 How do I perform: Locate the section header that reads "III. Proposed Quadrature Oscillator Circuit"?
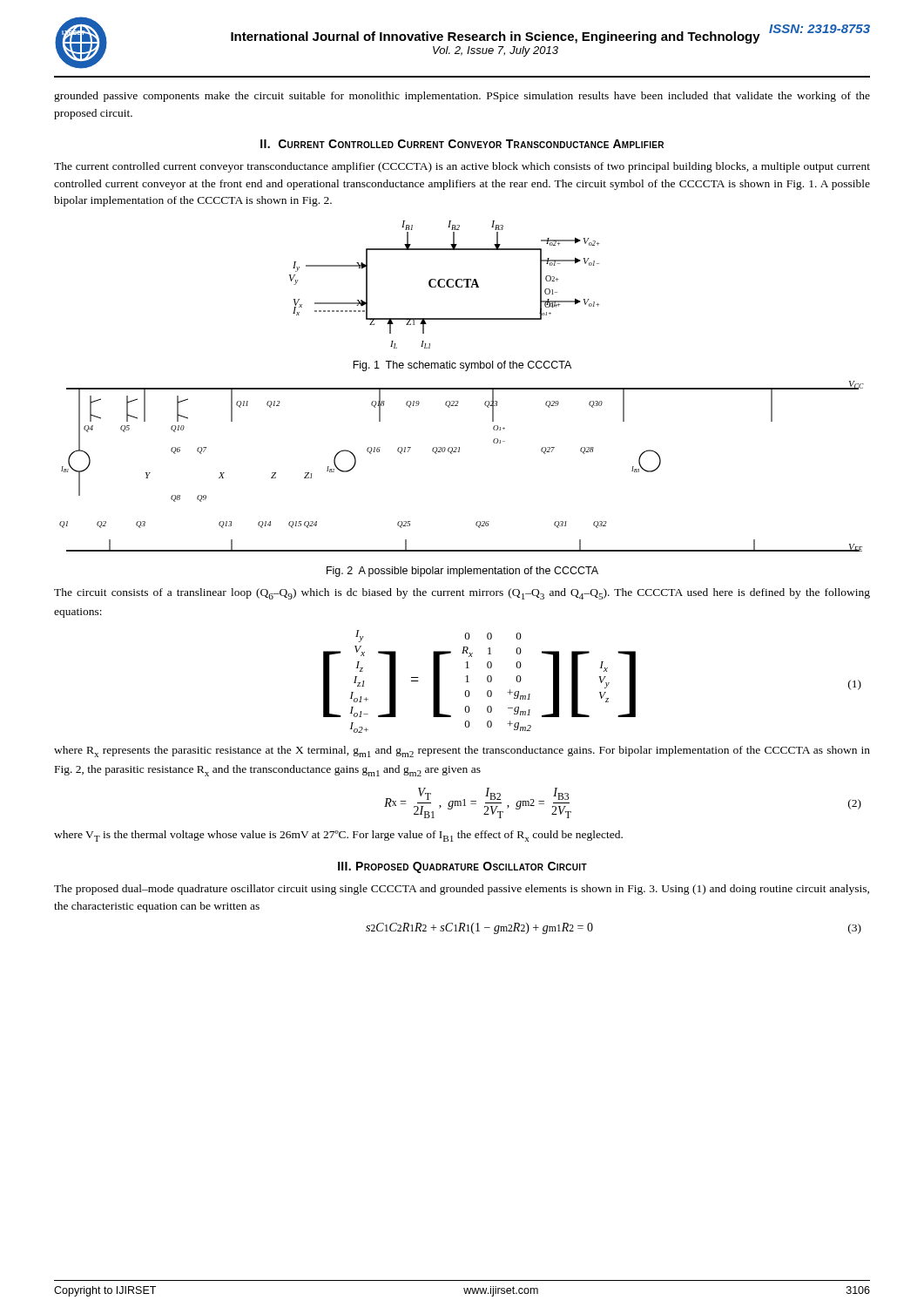pos(462,866)
